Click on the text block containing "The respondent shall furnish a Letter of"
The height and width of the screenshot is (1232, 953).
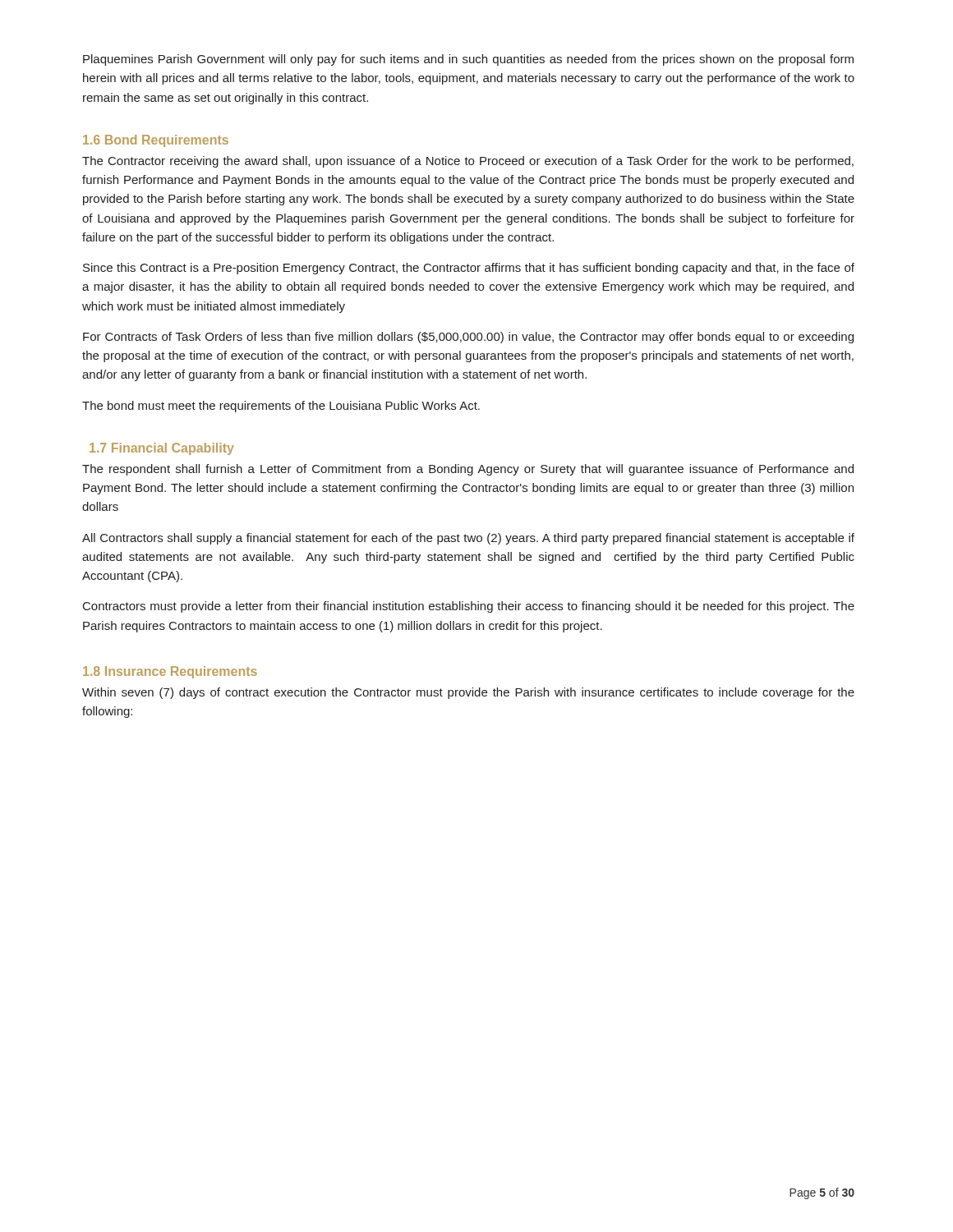pos(468,487)
